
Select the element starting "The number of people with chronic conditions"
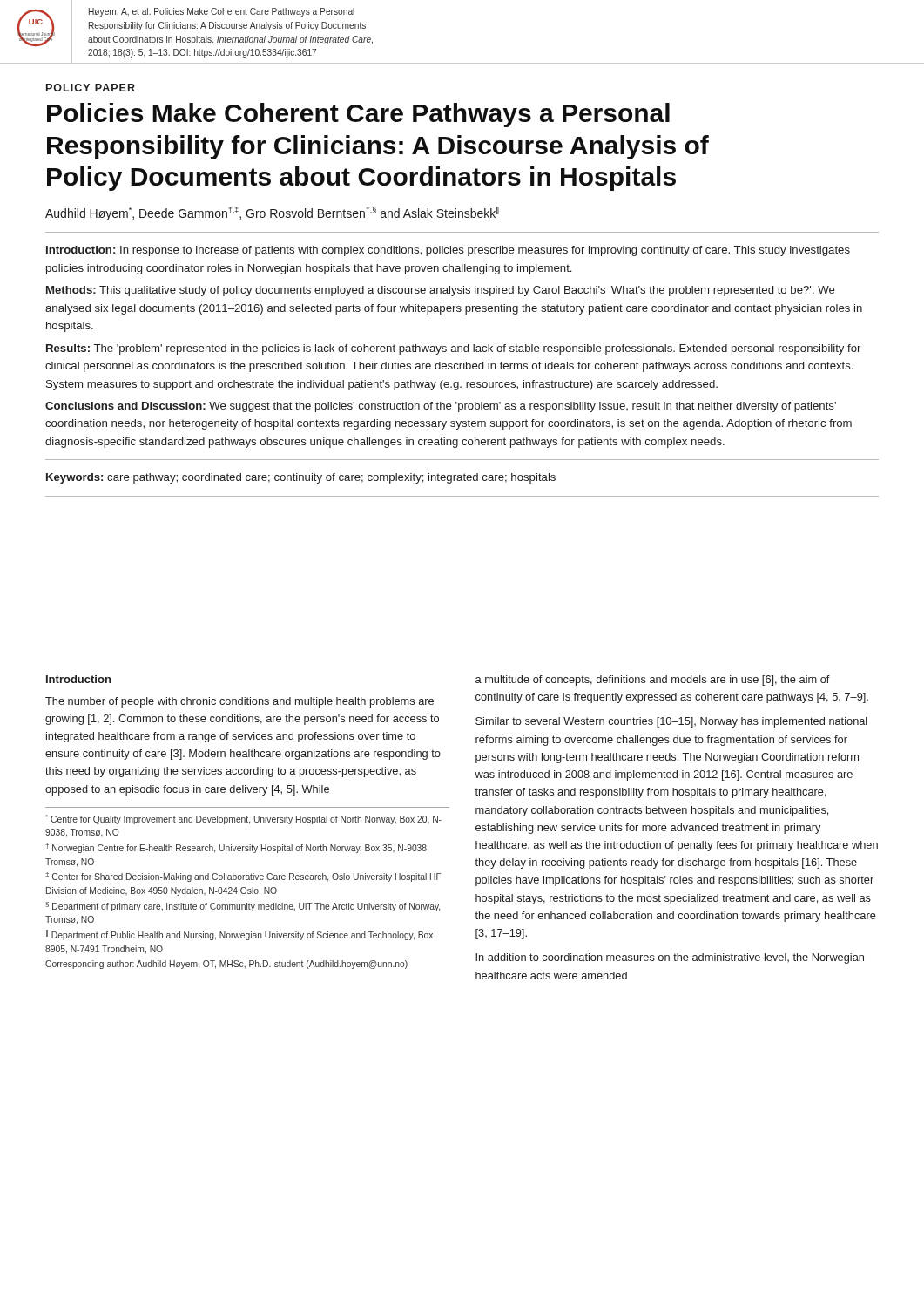[x=247, y=745]
